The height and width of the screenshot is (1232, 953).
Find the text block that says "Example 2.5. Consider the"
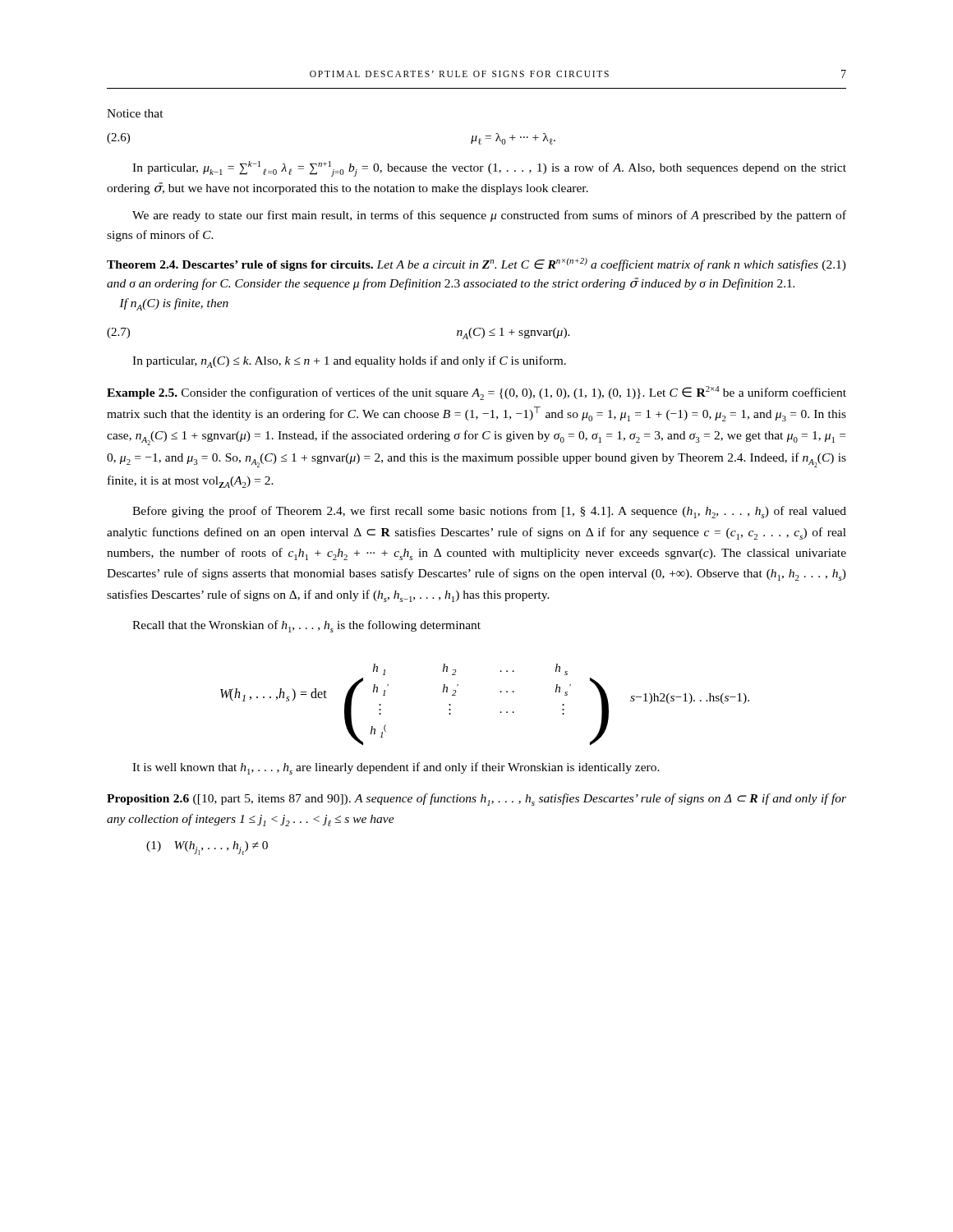[x=476, y=436]
